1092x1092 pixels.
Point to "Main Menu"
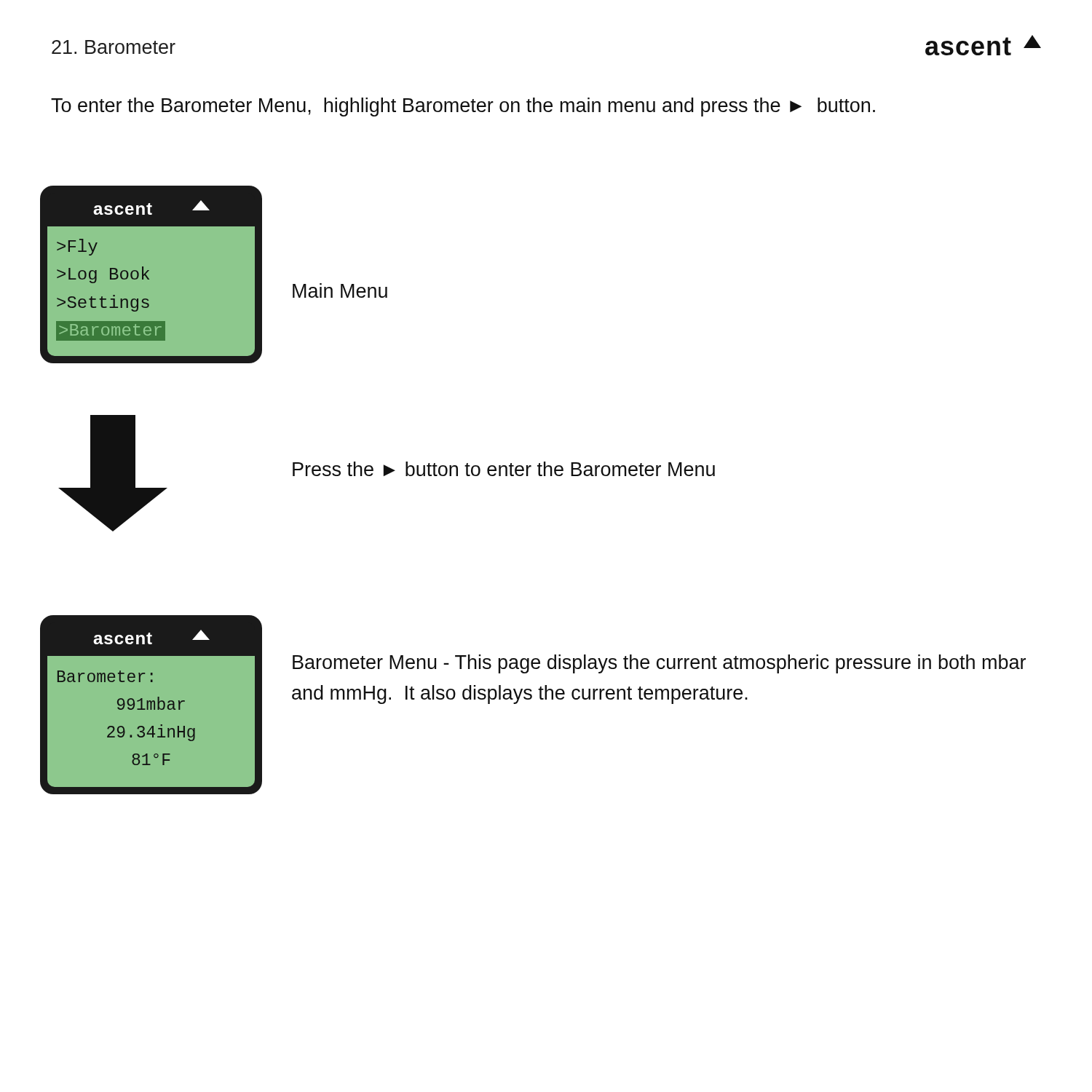click(340, 291)
